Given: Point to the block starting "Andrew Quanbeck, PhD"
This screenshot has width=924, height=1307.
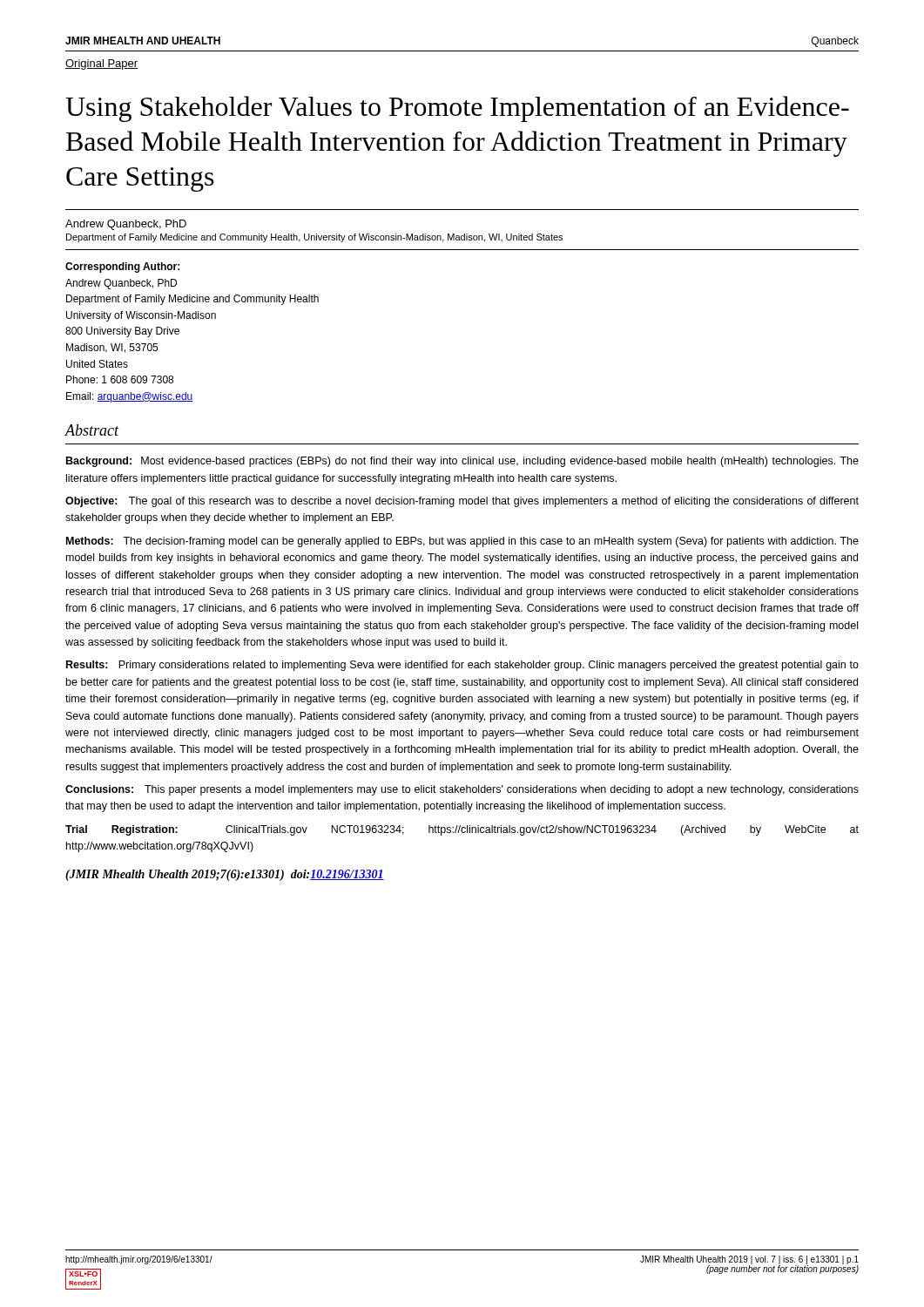Looking at the screenshot, I should 126,223.
